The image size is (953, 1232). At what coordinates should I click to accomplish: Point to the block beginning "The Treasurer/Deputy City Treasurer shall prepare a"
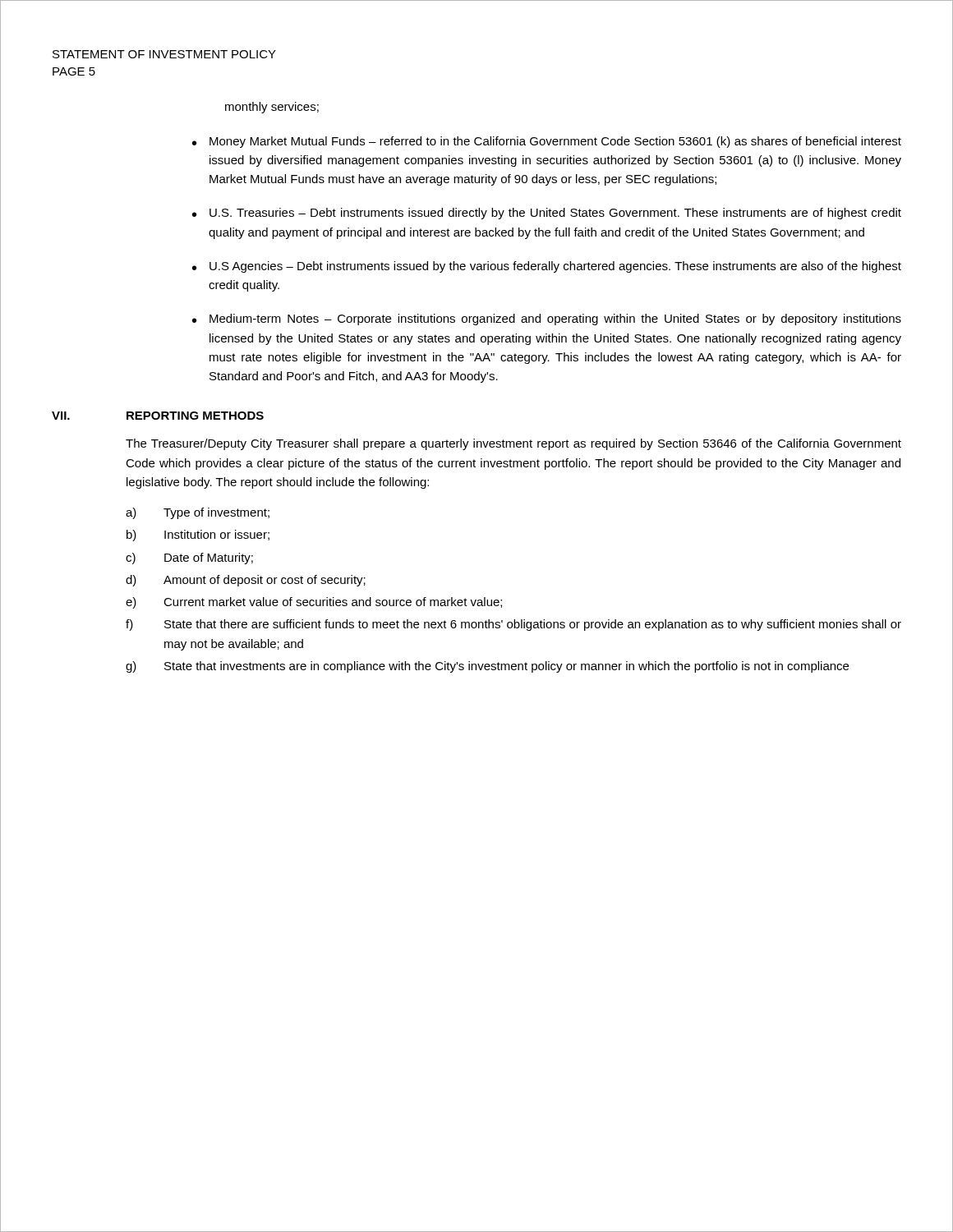point(513,462)
